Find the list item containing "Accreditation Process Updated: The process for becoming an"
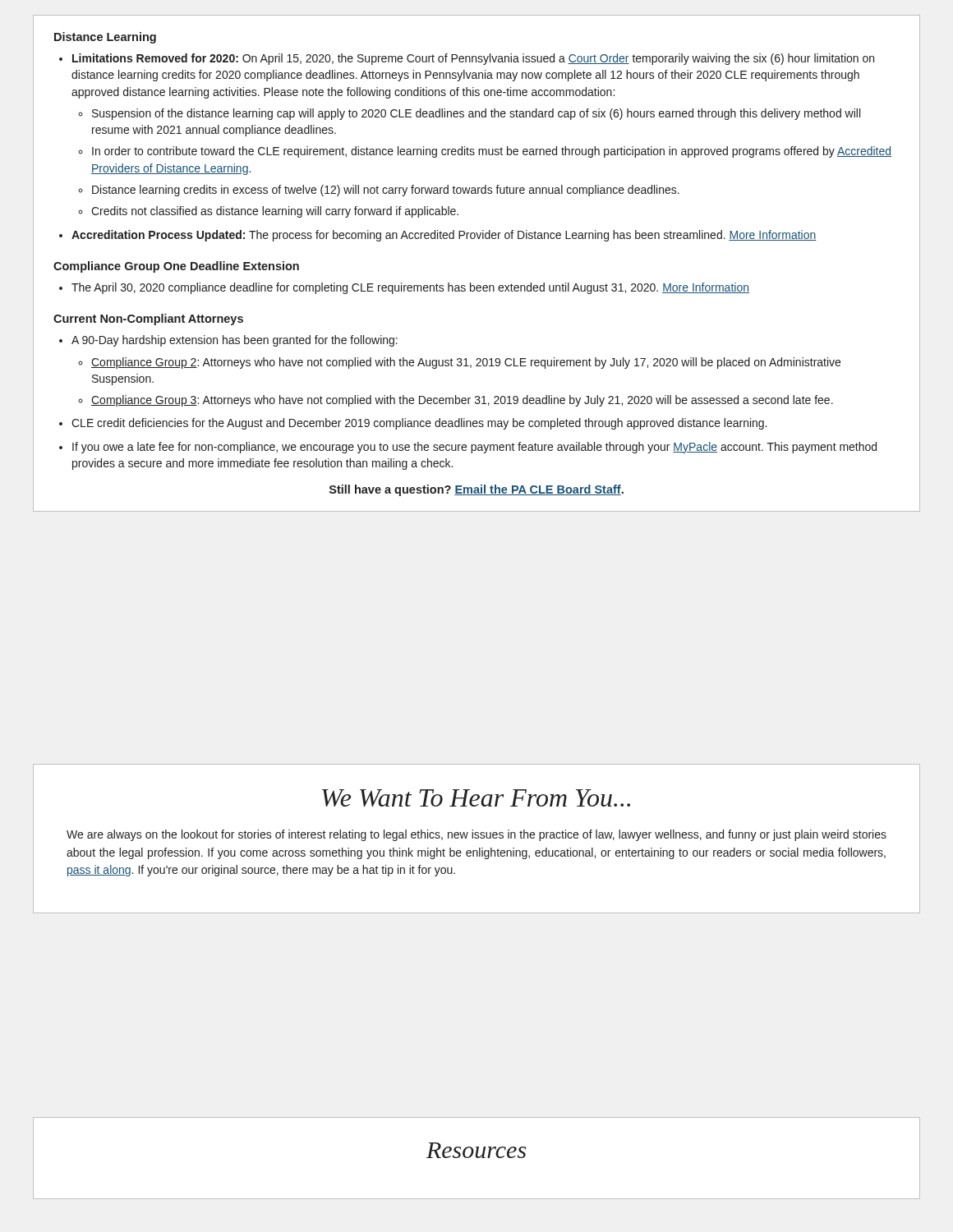The height and width of the screenshot is (1232, 953). pos(444,235)
